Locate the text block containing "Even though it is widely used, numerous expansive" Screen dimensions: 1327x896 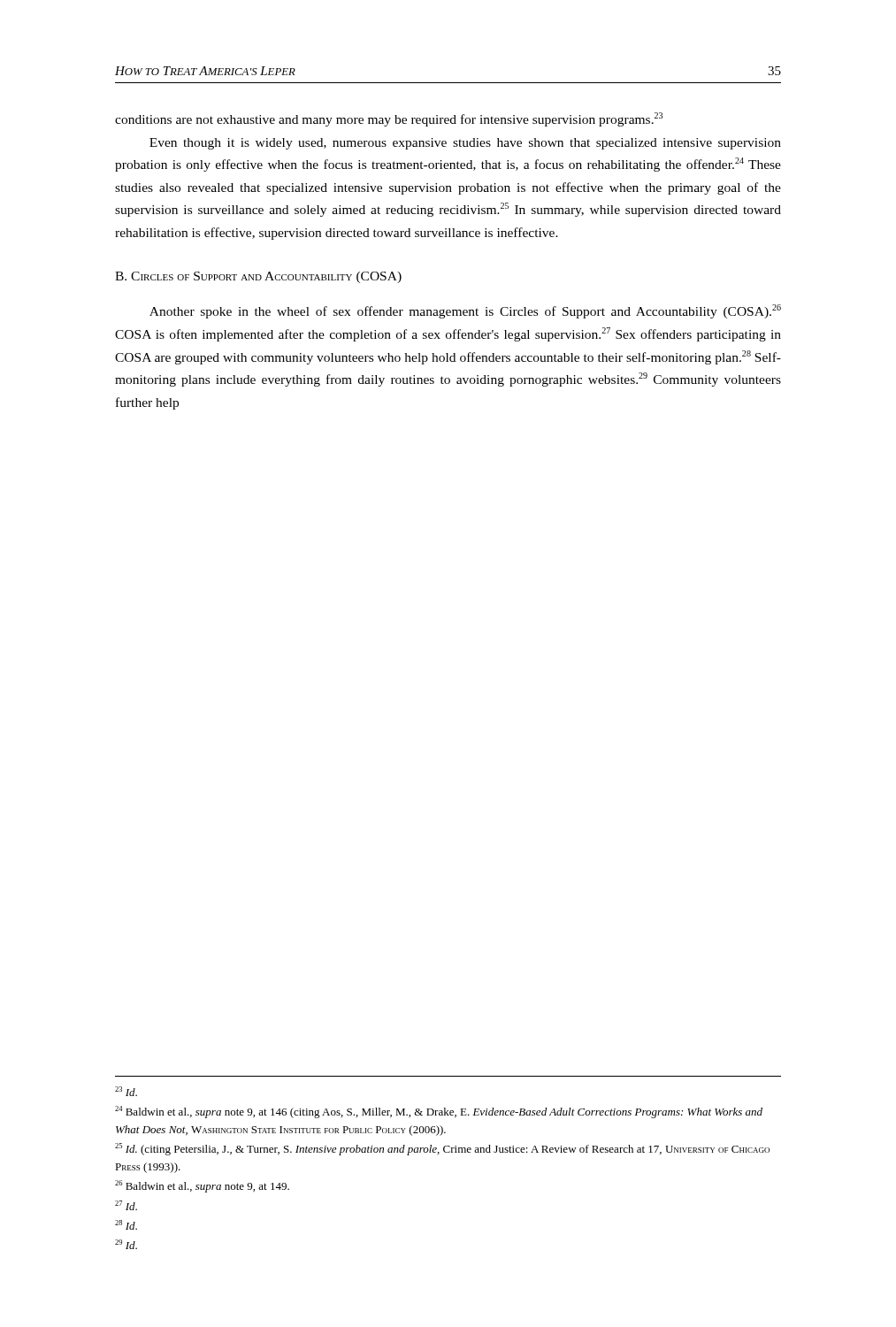click(x=448, y=187)
